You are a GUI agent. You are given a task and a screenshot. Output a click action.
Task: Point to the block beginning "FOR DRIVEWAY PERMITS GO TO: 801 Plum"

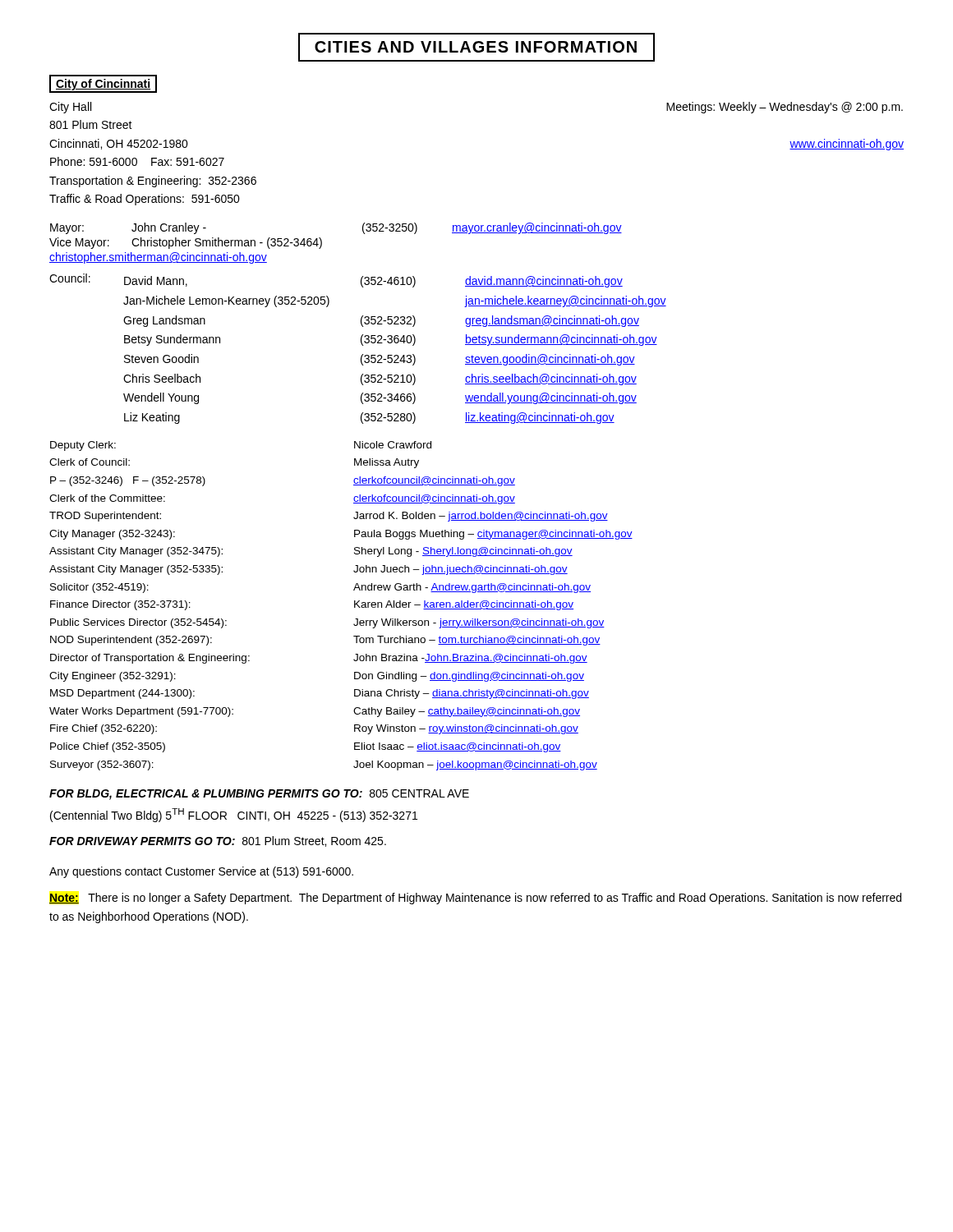click(218, 841)
